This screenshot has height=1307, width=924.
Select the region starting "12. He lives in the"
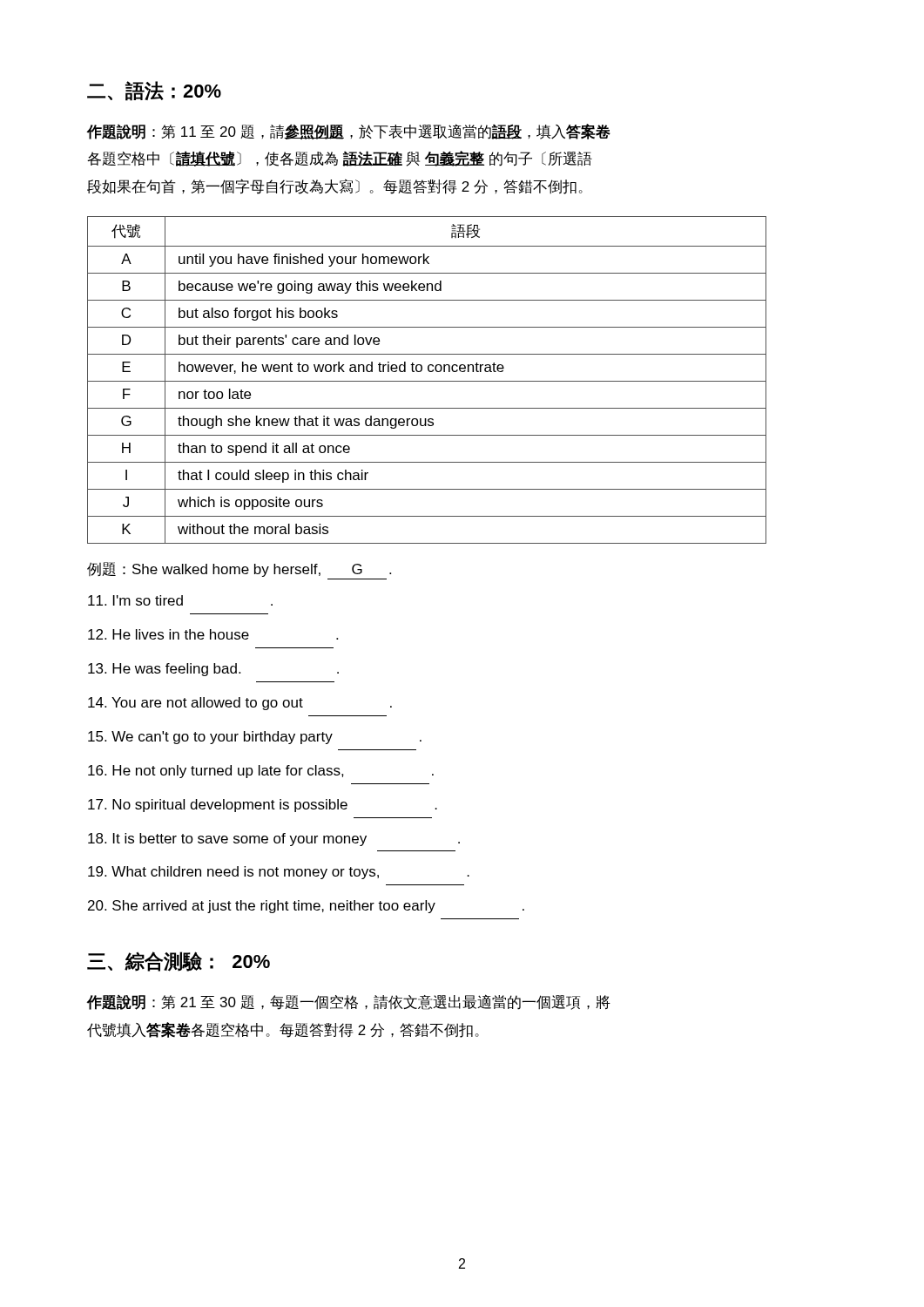tap(213, 635)
